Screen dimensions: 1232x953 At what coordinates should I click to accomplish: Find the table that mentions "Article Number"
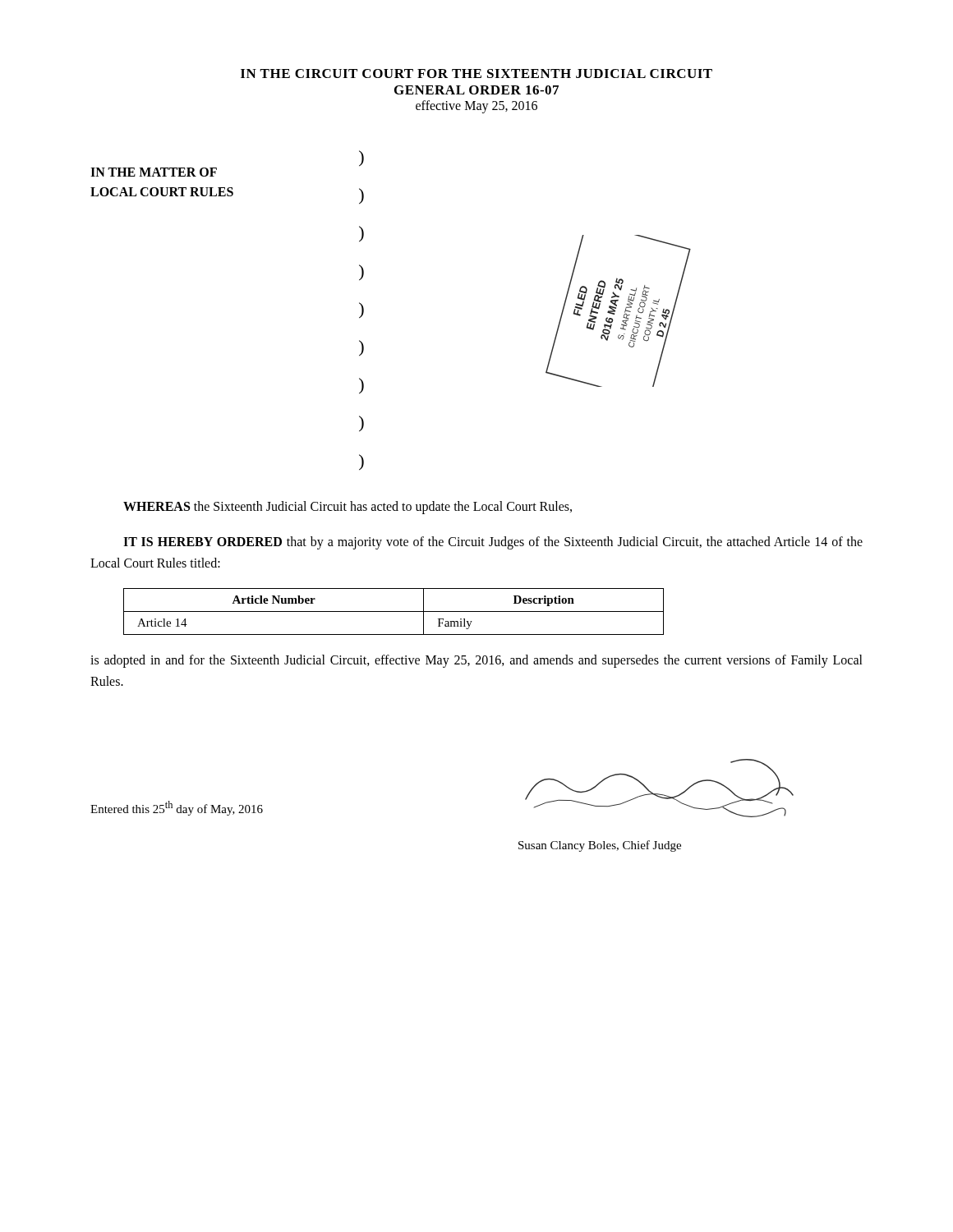coord(476,612)
